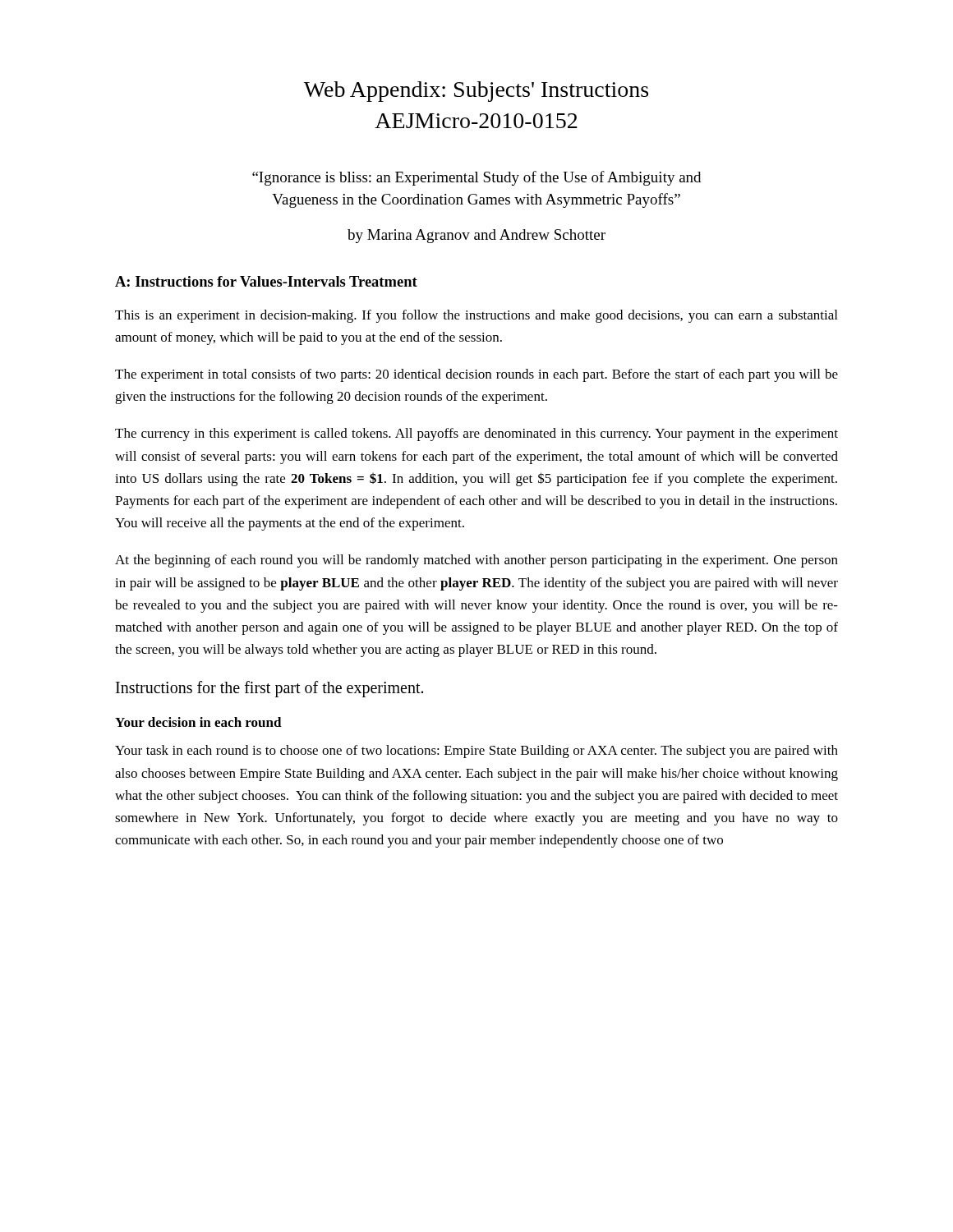Viewport: 953px width, 1232px height.
Task: Find the region starting "The currency in this experiment is"
Action: point(476,478)
